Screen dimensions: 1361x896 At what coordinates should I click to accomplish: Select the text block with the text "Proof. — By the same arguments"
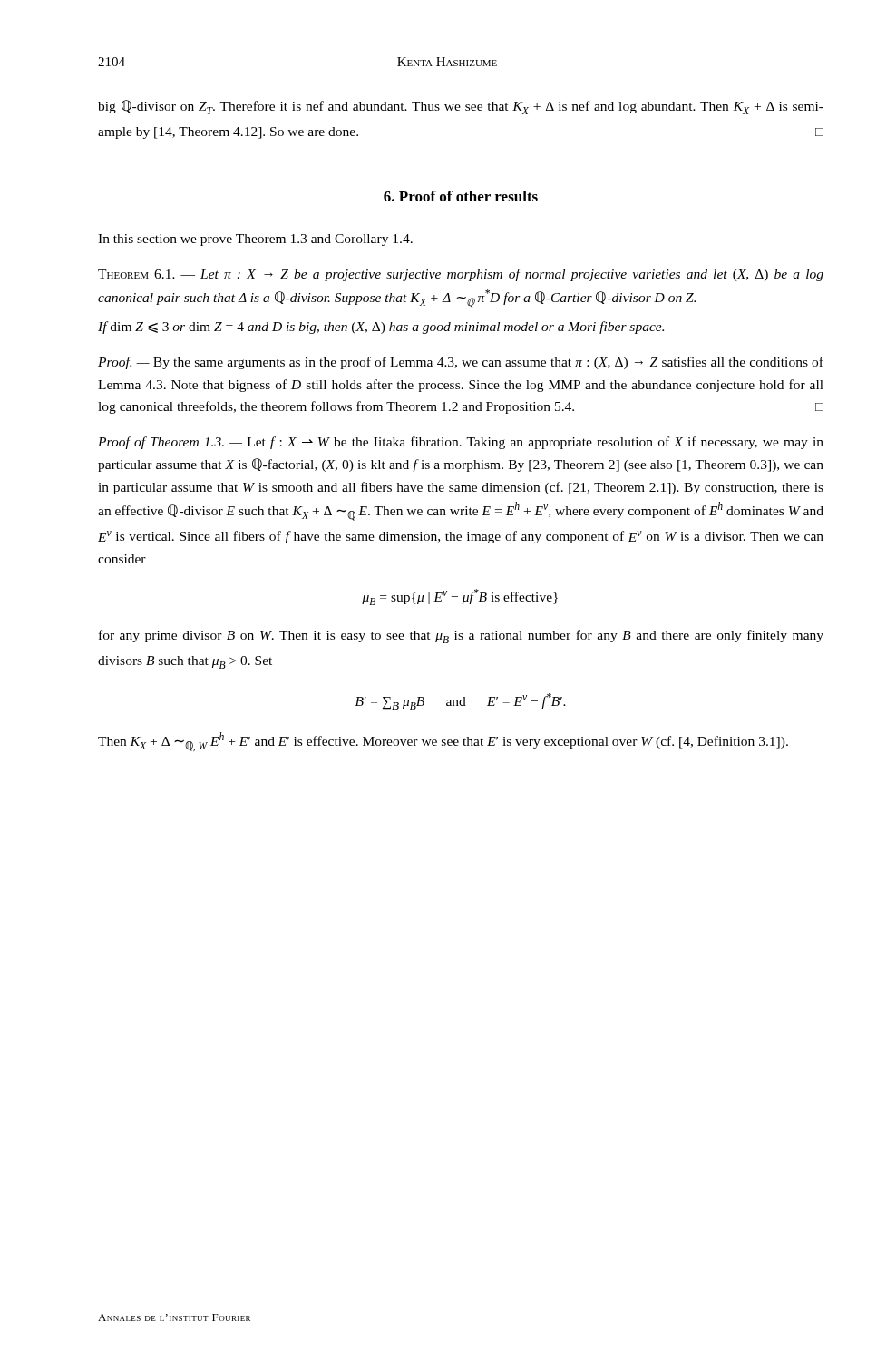click(461, 386)
